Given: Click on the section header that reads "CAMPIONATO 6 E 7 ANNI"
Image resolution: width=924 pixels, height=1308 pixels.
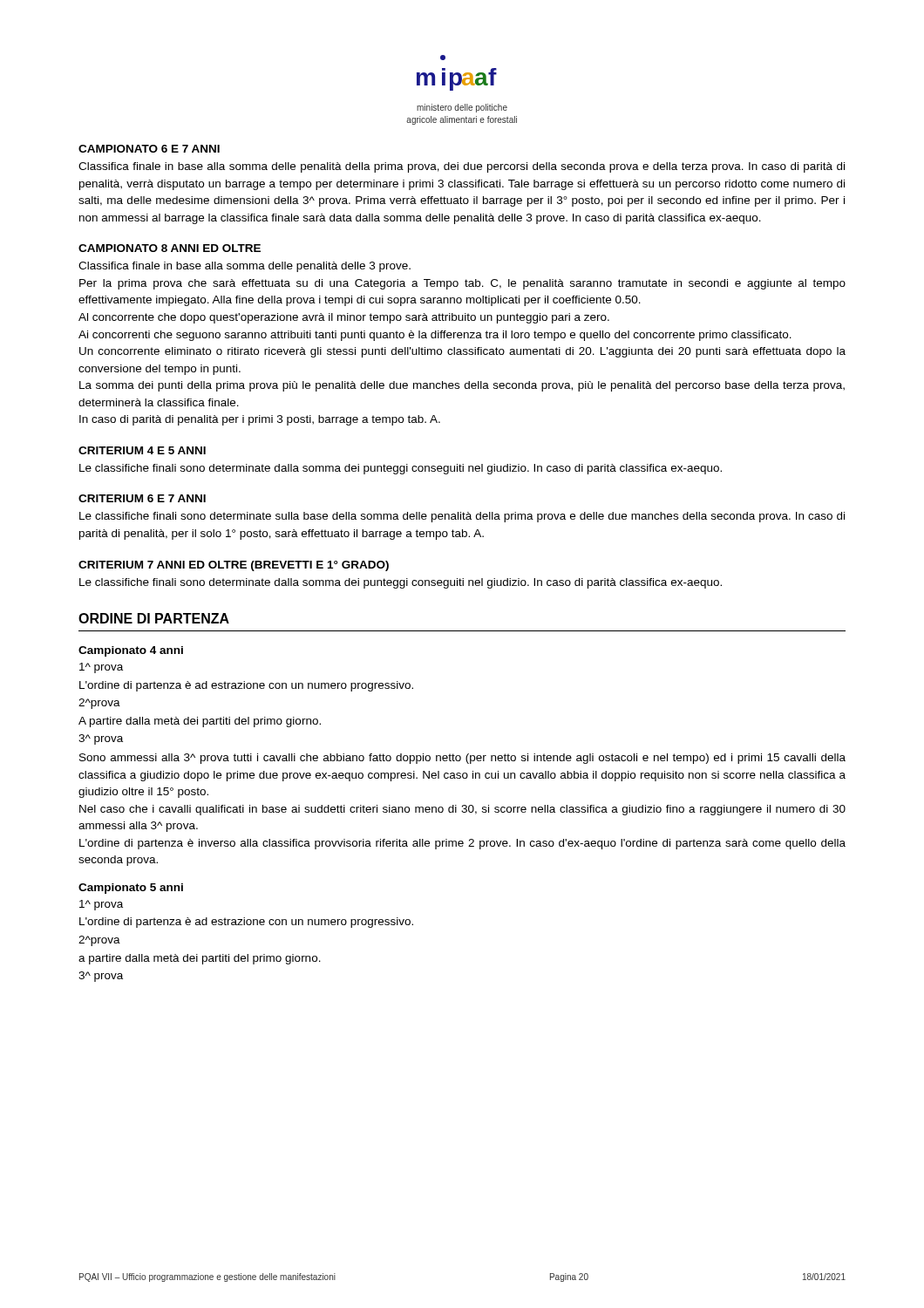Looking at the screenshot, I should pyautogui.click(x=149, y=149).
